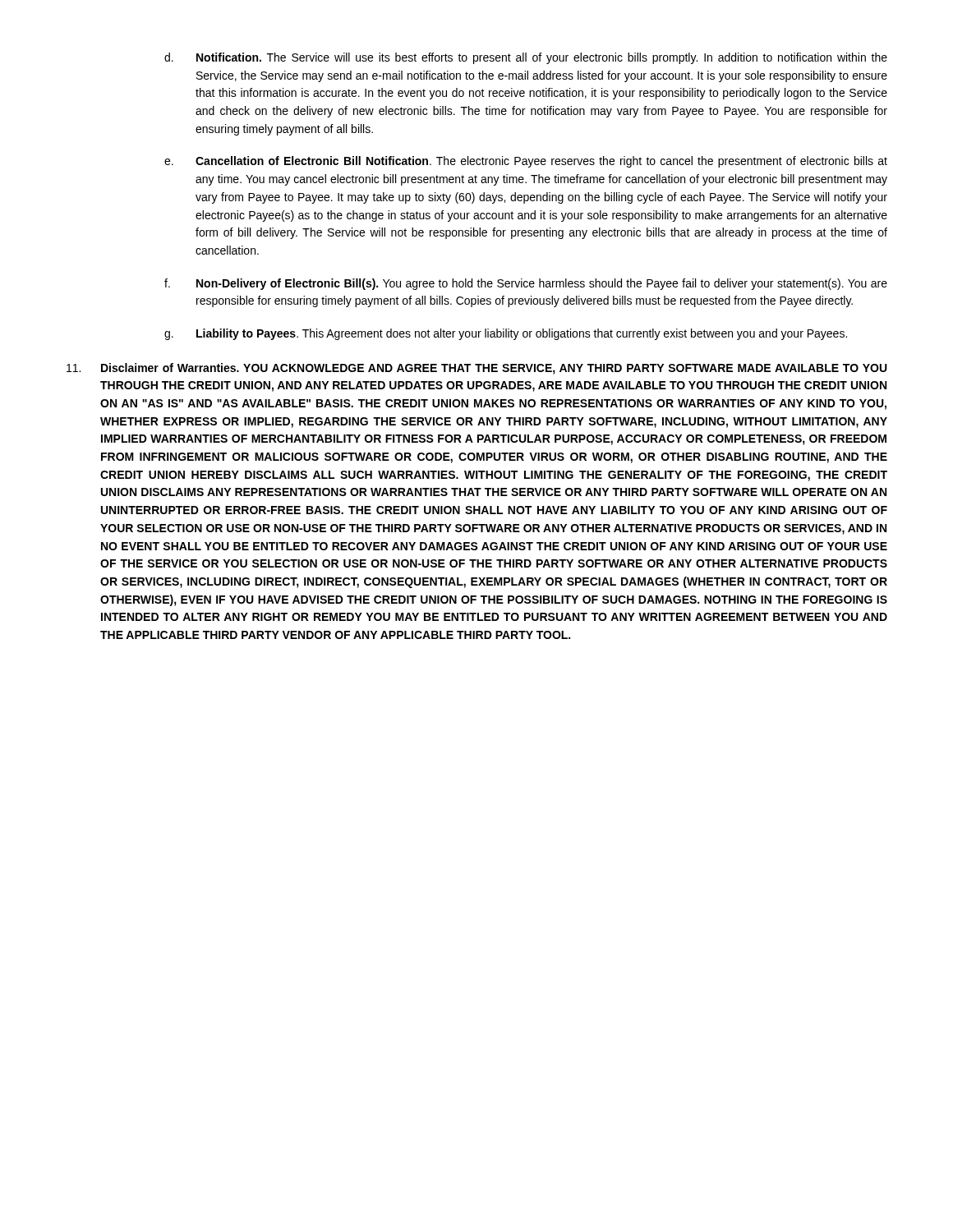
Task: Find the list item with the text "g. Liability to Payees. This Agreement"
Action: 526,334
